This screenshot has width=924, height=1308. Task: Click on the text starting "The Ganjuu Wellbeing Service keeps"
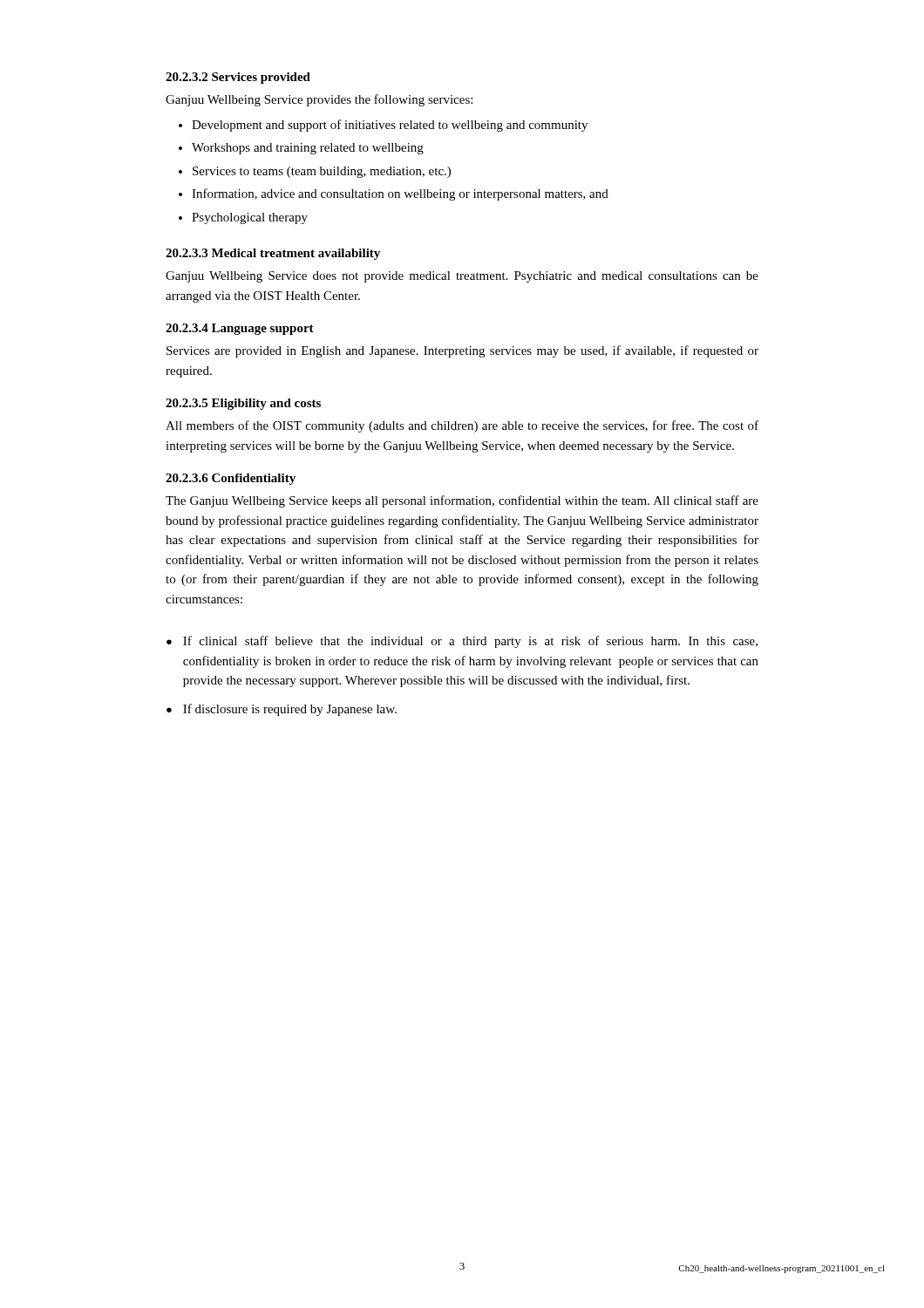(x=462, y=550)
